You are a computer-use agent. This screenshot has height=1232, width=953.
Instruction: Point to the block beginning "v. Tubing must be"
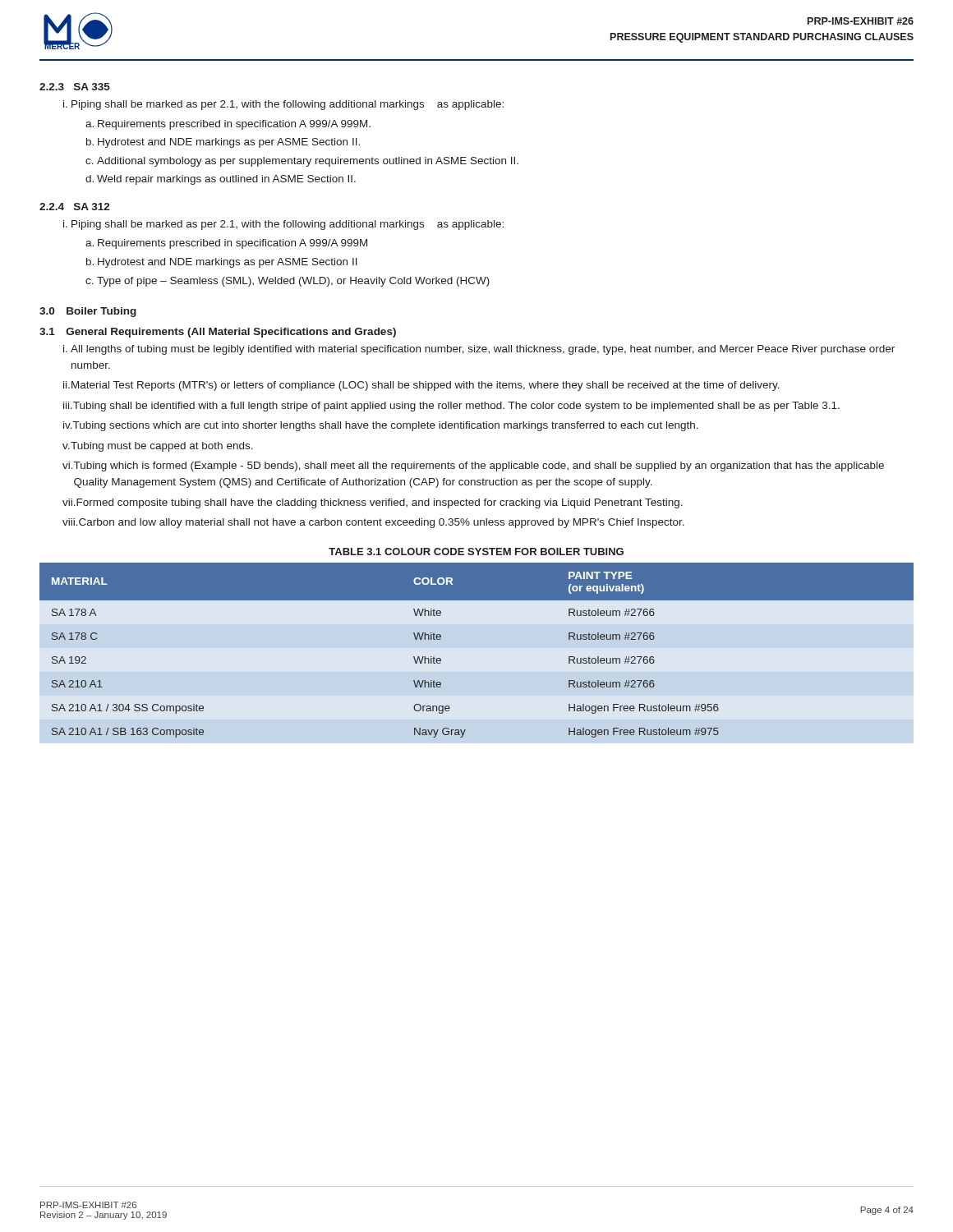click(158, 447)
